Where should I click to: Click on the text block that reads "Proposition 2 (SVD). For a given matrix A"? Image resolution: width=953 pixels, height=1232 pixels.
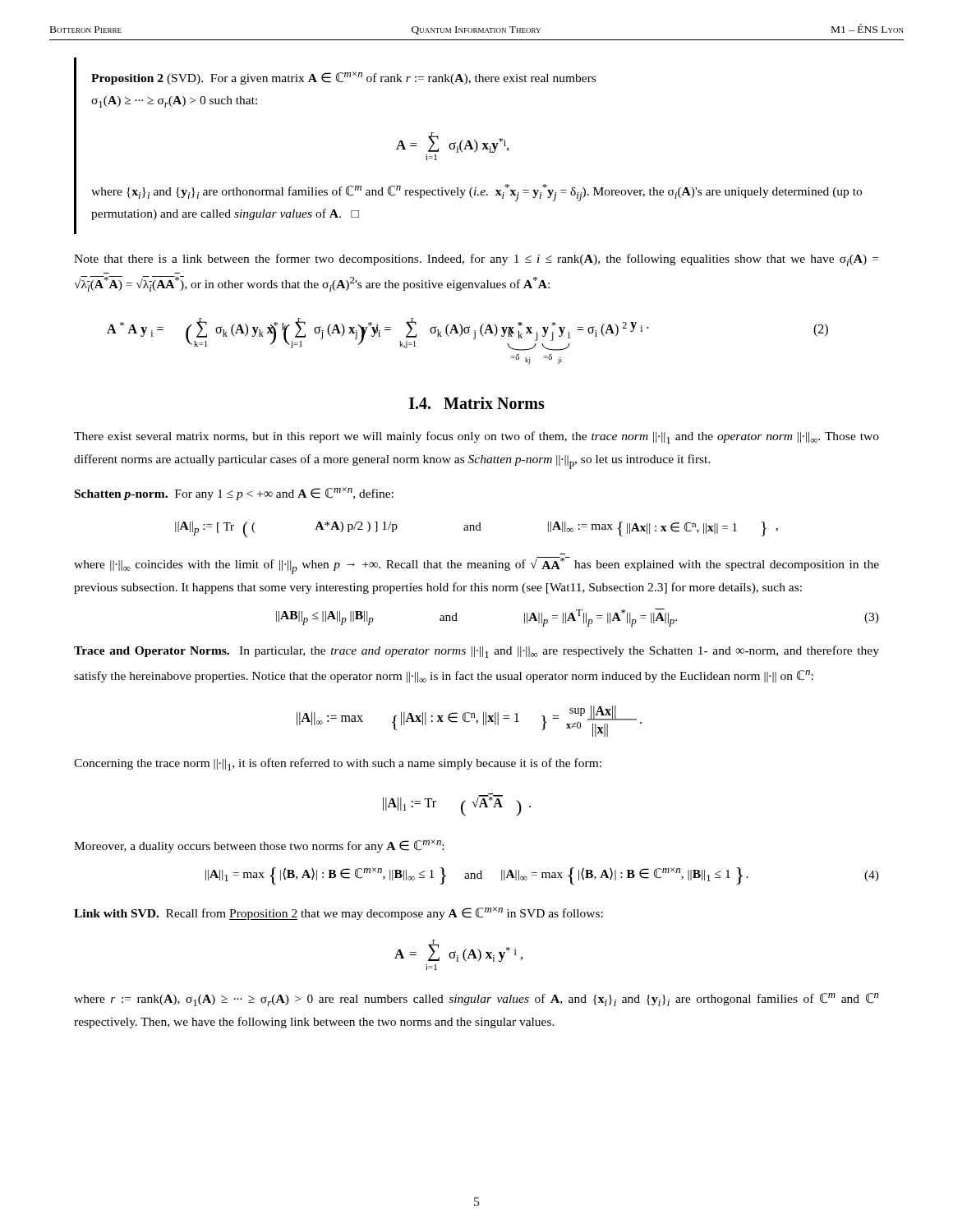[x=478, y=145]
